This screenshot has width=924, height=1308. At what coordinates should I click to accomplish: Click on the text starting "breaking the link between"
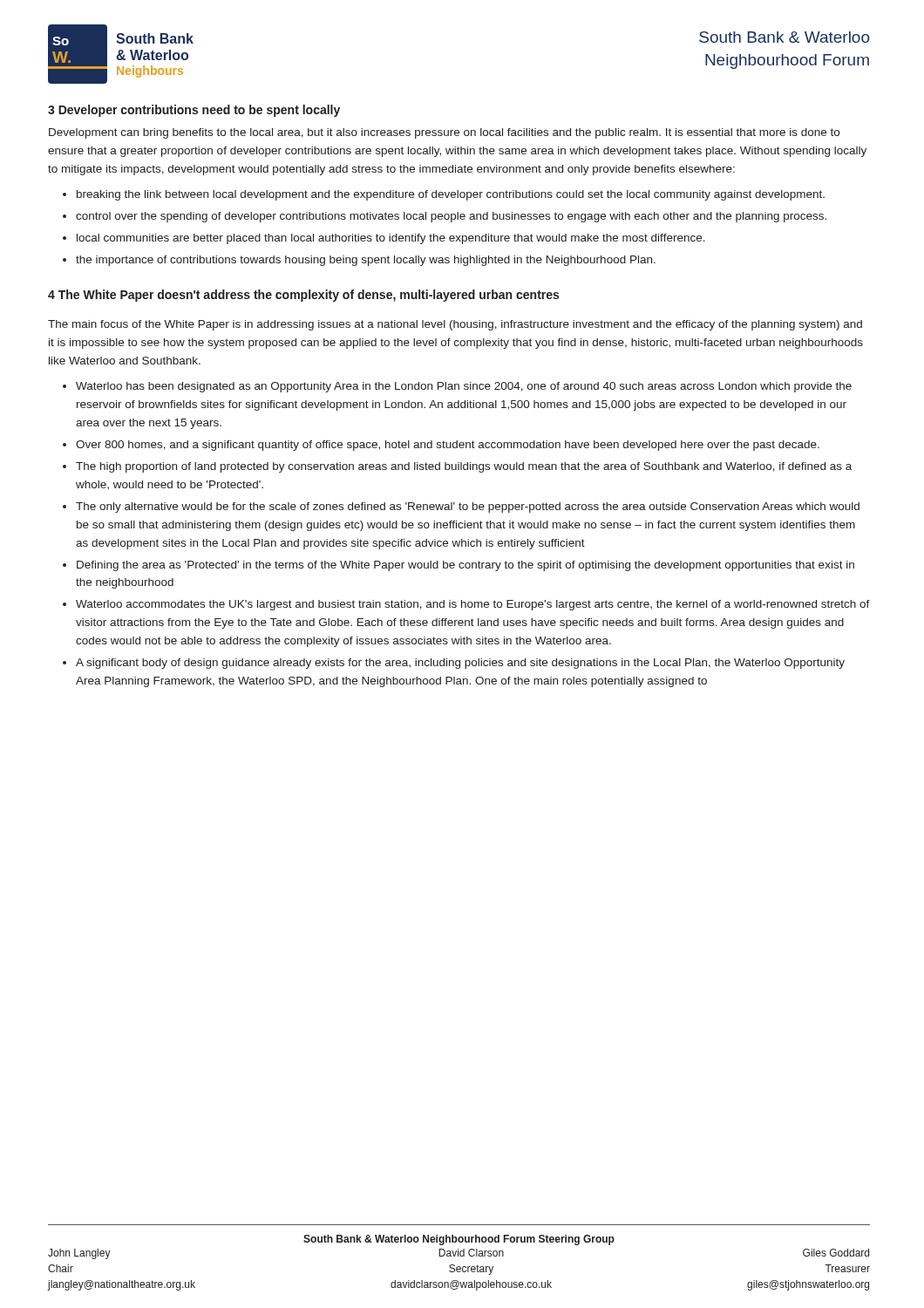pyautogui.click(x=451, y=194)
